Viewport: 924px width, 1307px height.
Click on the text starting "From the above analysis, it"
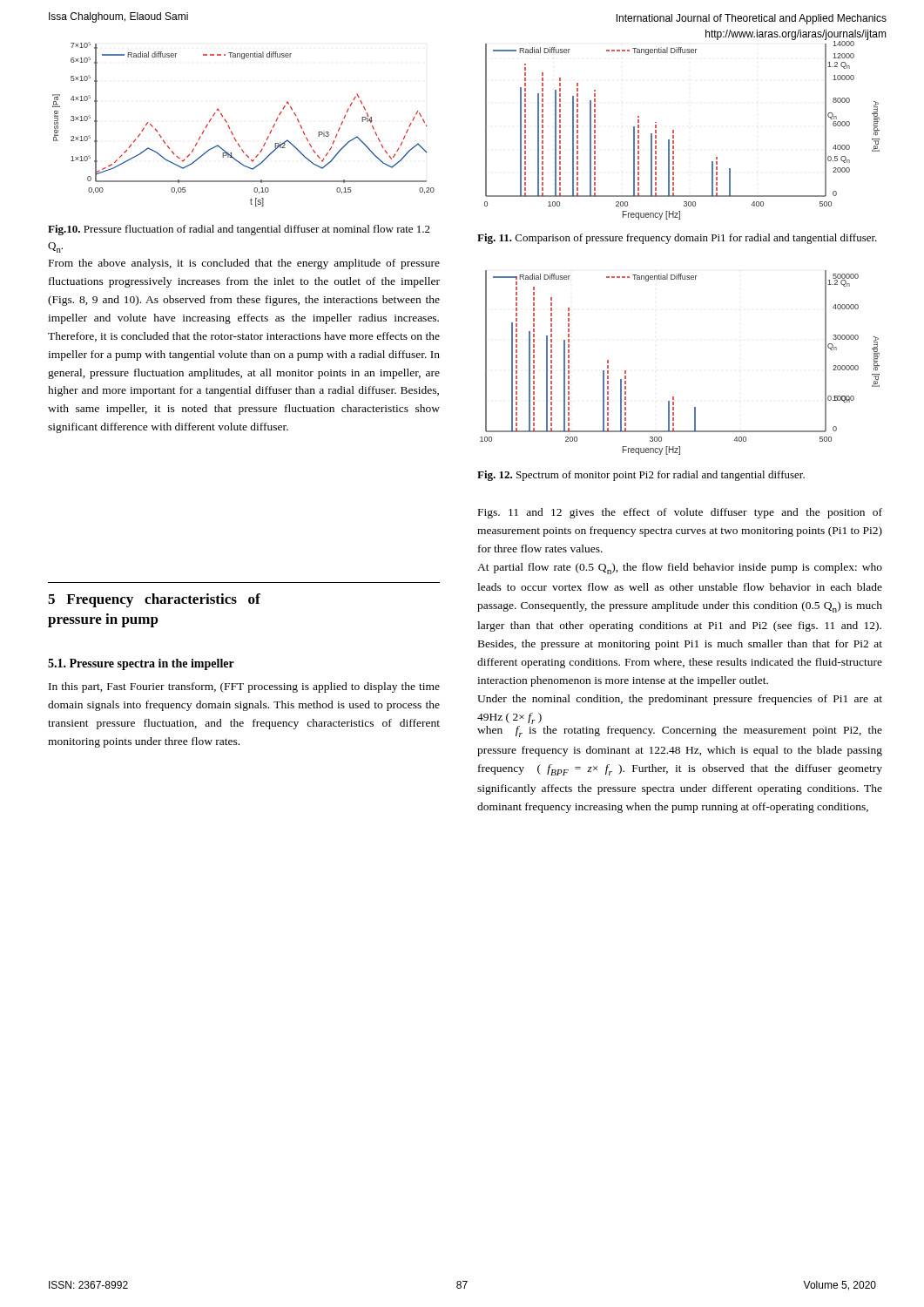(x=244, y=345)
